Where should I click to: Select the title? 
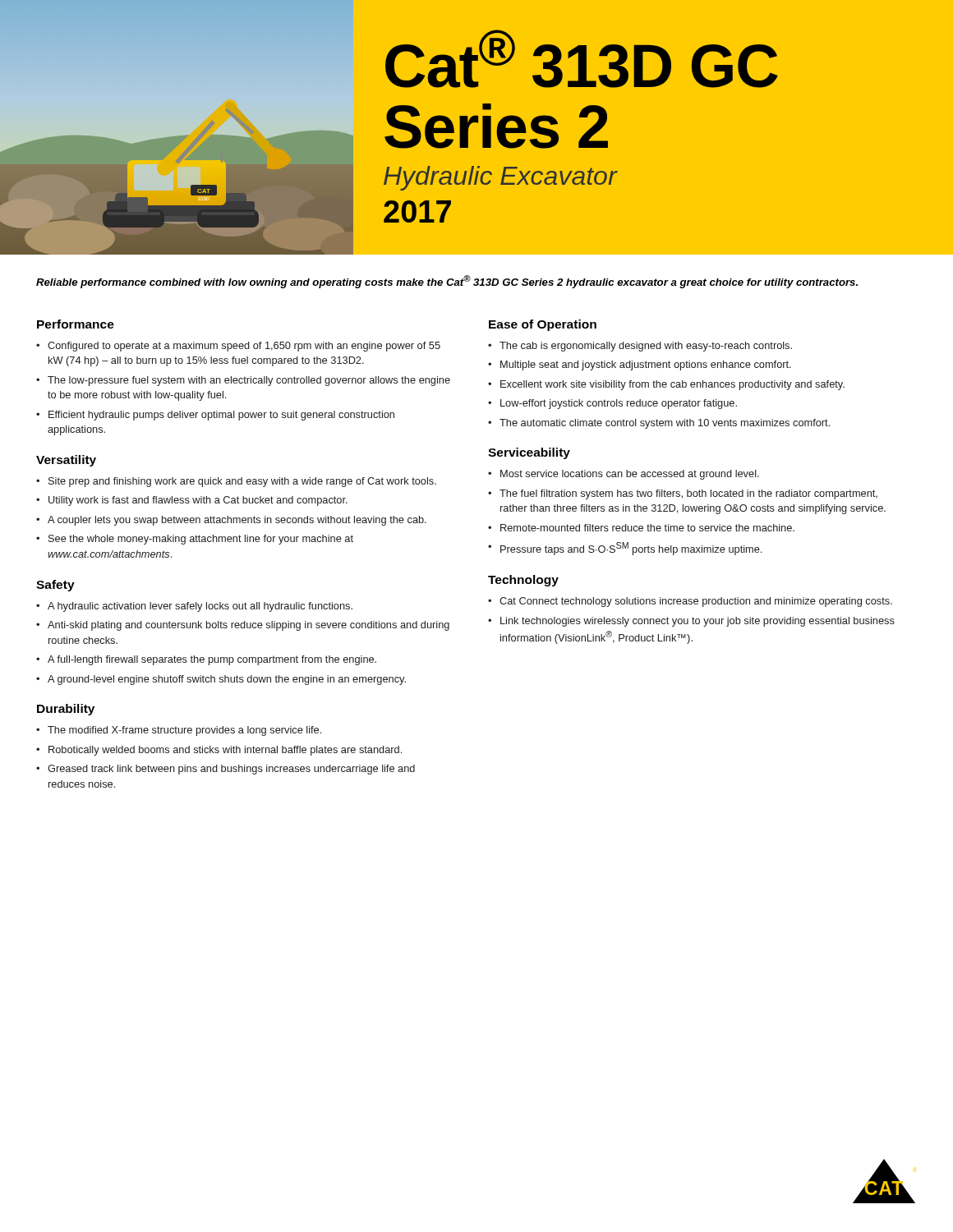point(656,125)
